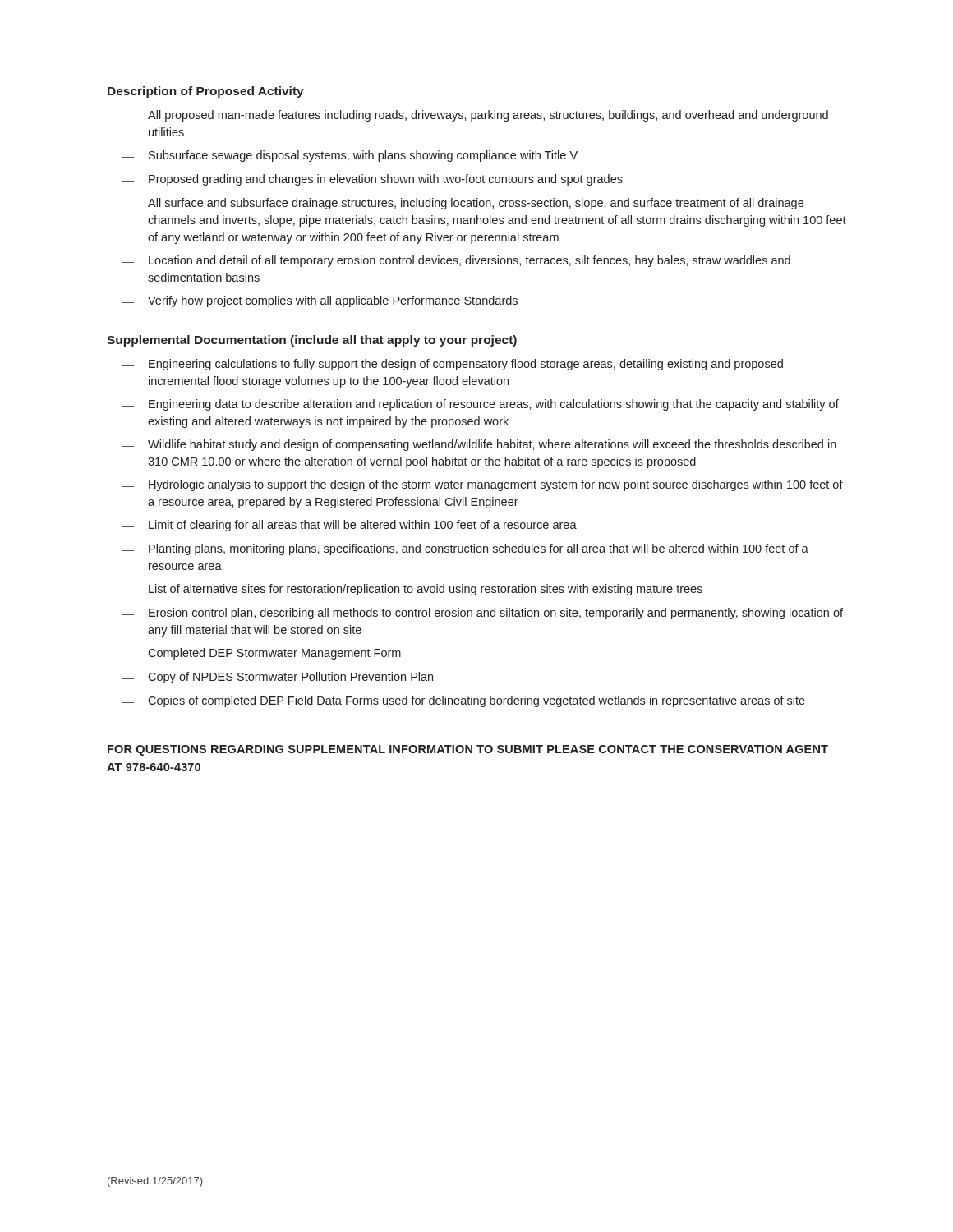Locate the region starting "— All proposed man-made features including"
Viewport: 953px width, 1232px height.
[x=484, y=124]
